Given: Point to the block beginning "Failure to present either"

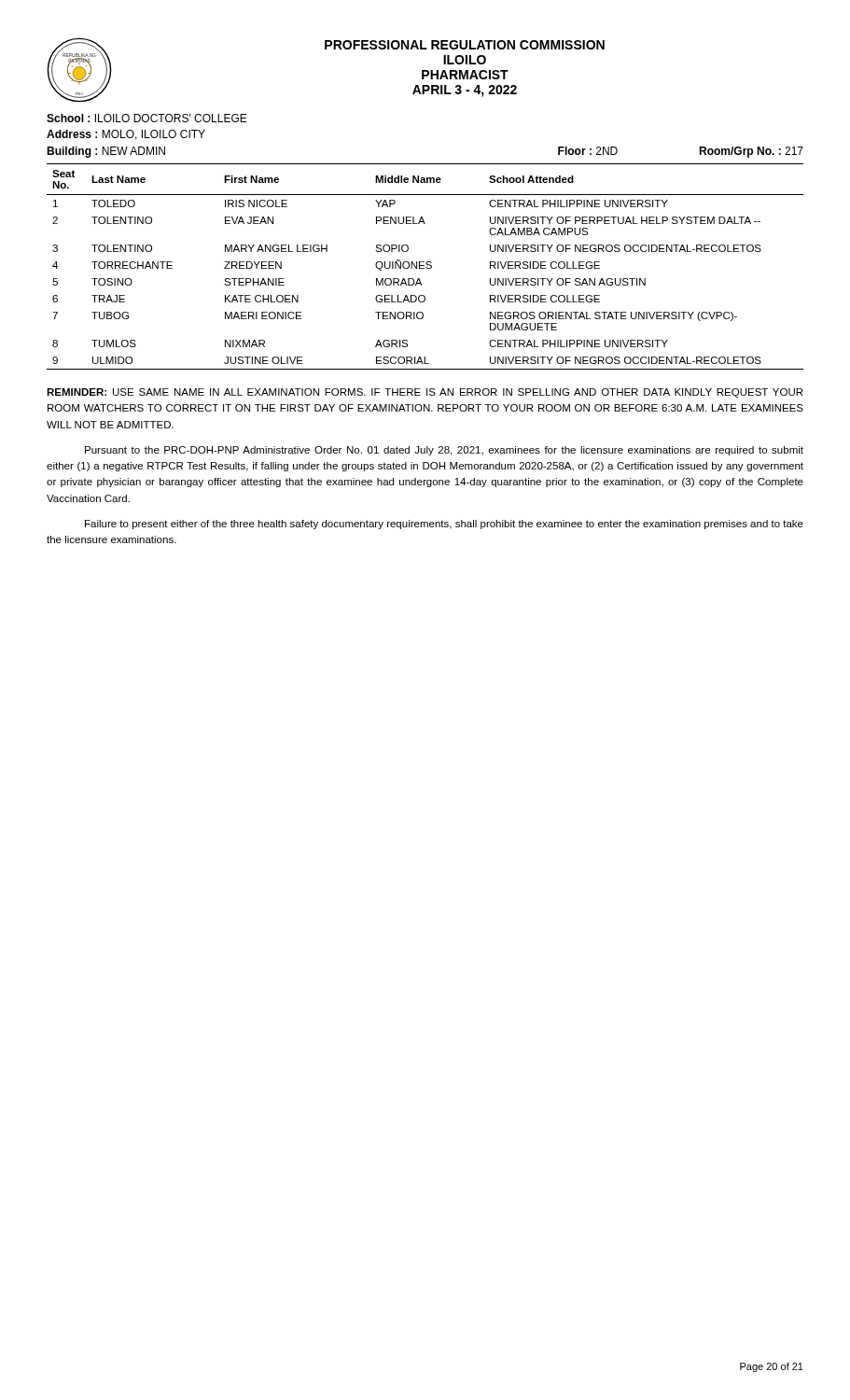Looking at the screenshot, I should point(425,532).
